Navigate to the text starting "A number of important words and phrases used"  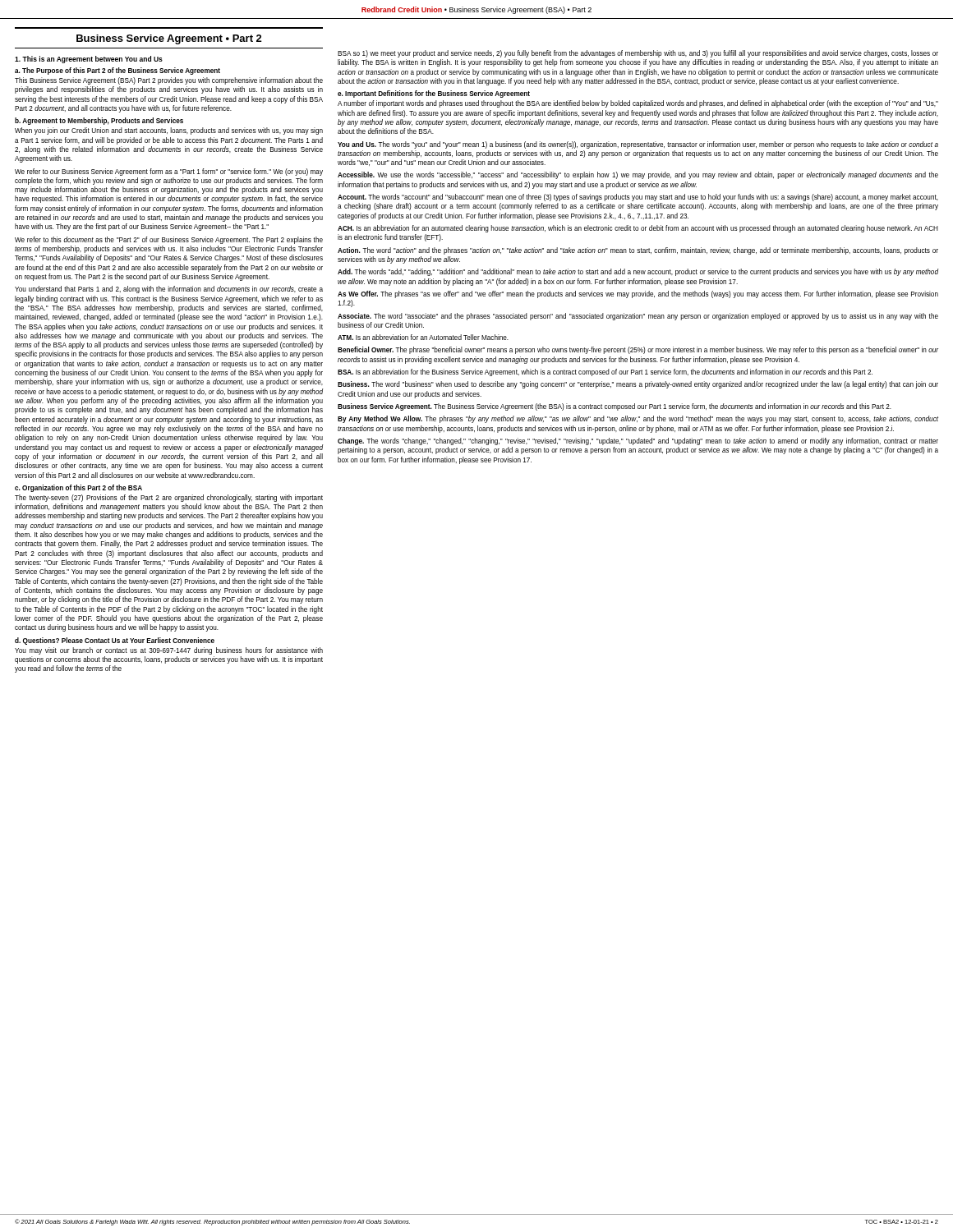638,282
